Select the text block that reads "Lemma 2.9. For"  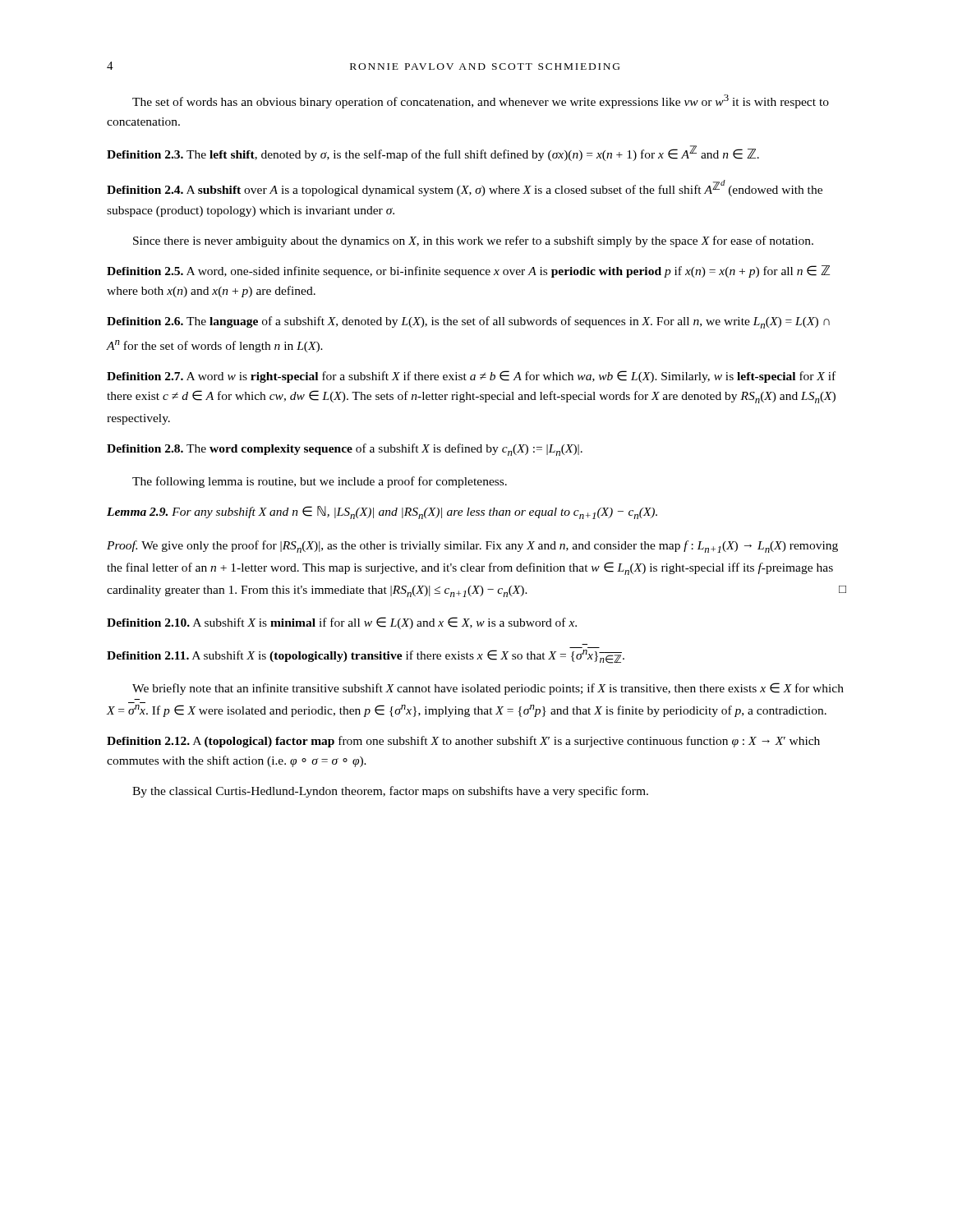click(x=383, y=513)
